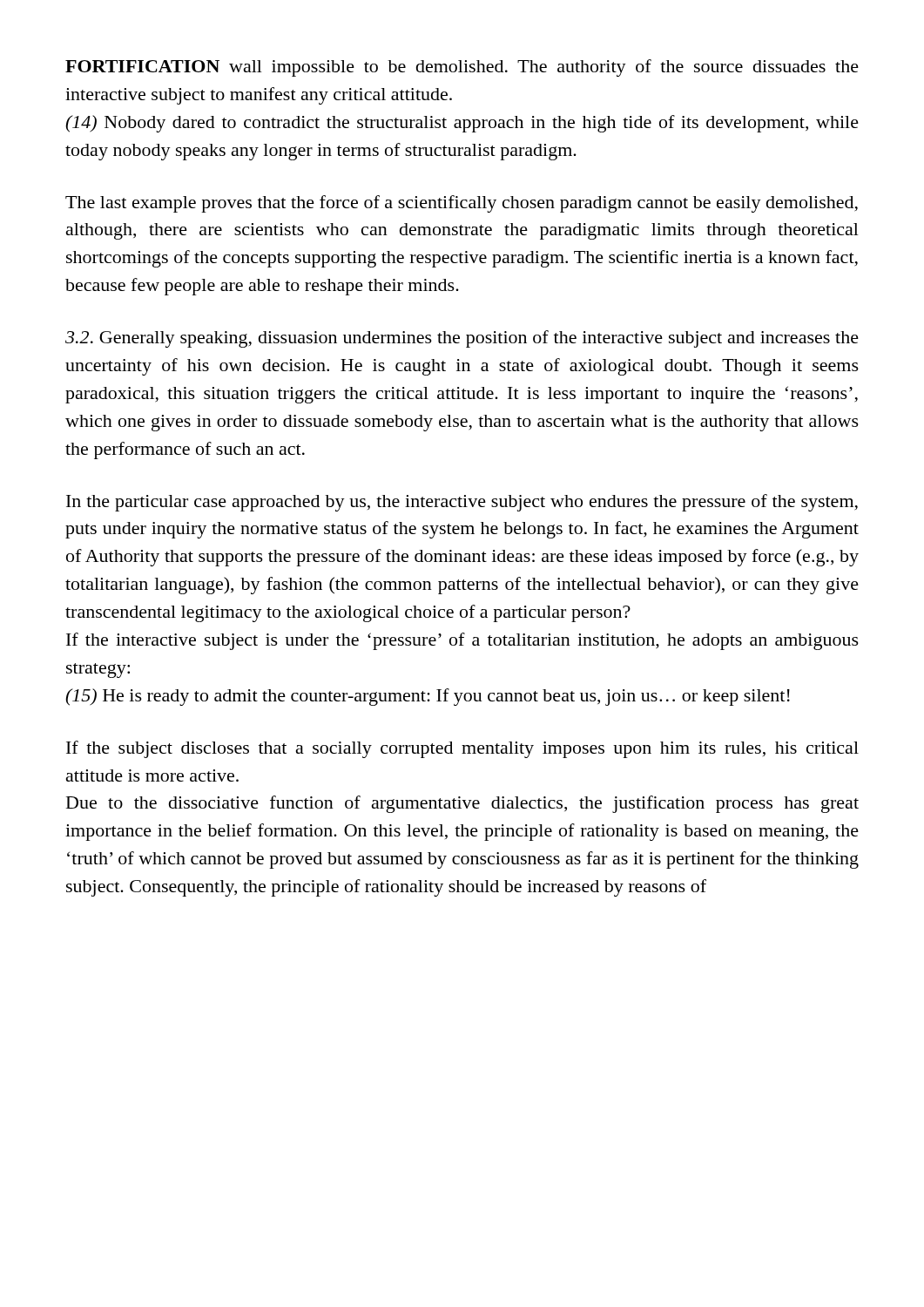Image resolution: width=924 pixels, height=1307 pixels.
Task: Where is the passage that starts "2. Generally speaking, dissuasion undermines"?
Action: tap(462, 392)
